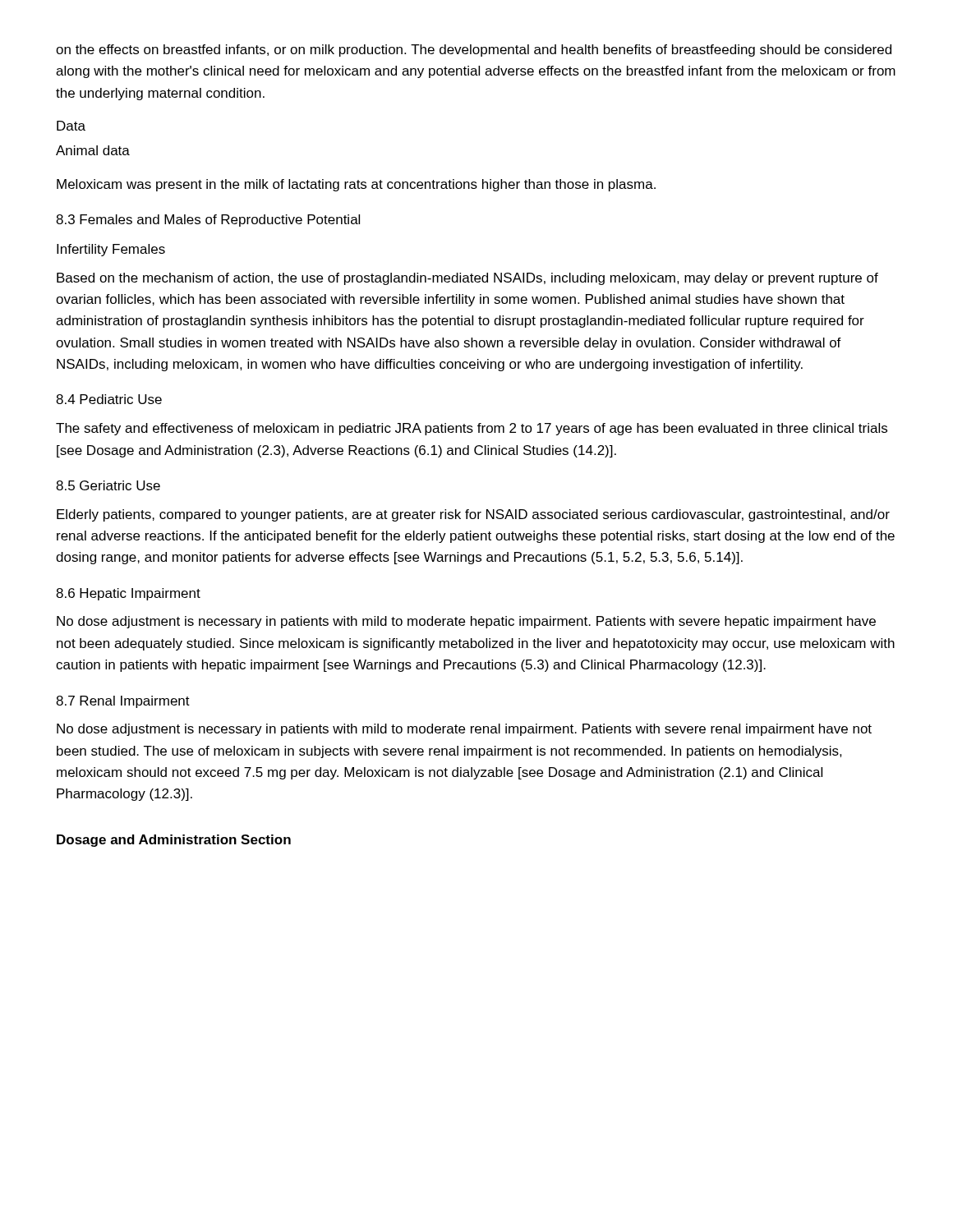Image resolution: width=953 pixels, height=1232 pixels.
Task: Point to "8.5 Geriatric Use"
Action: click(108, 486)
